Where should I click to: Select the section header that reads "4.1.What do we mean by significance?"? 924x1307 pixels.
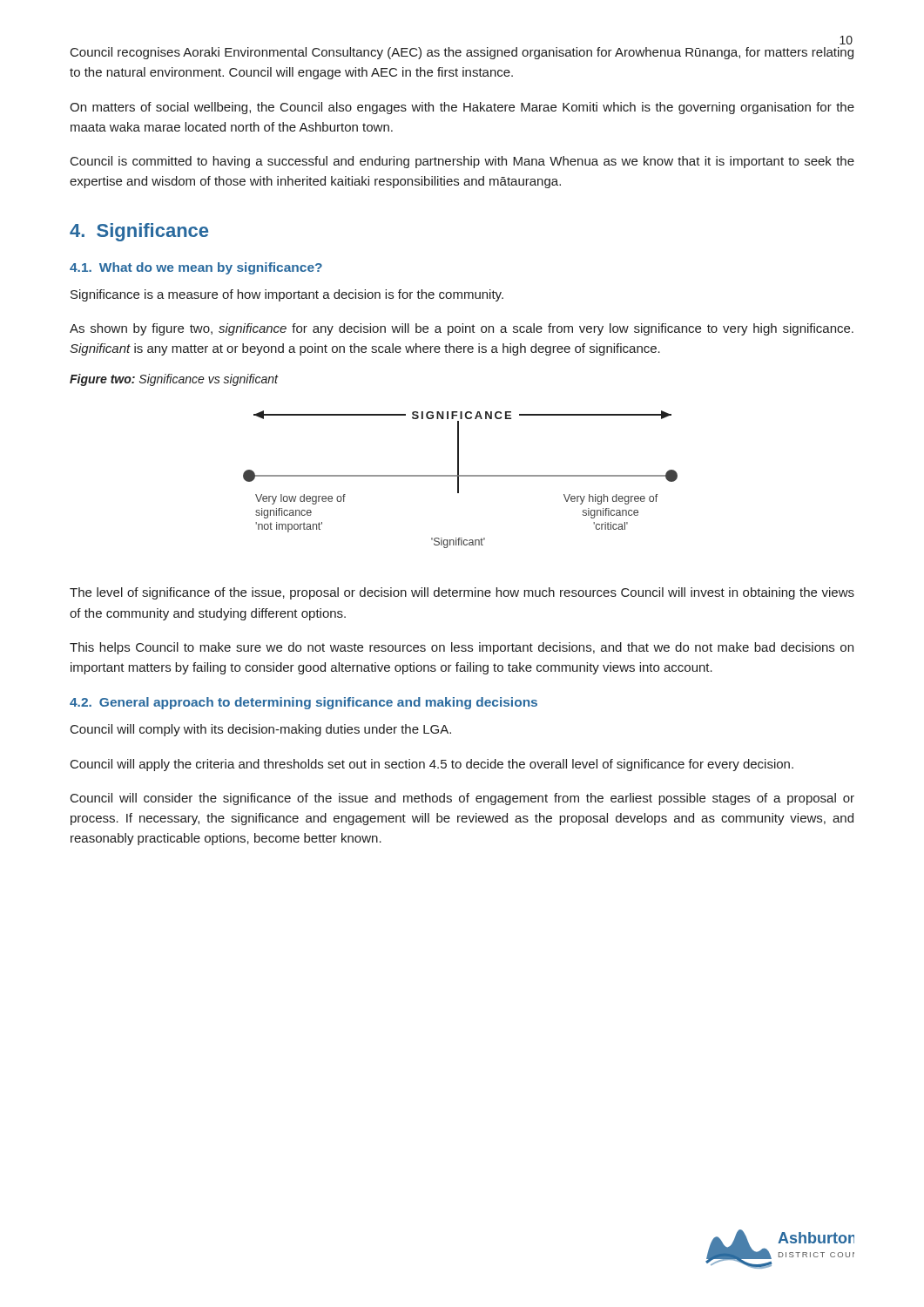pyautogui.click(x=196, y=267)
